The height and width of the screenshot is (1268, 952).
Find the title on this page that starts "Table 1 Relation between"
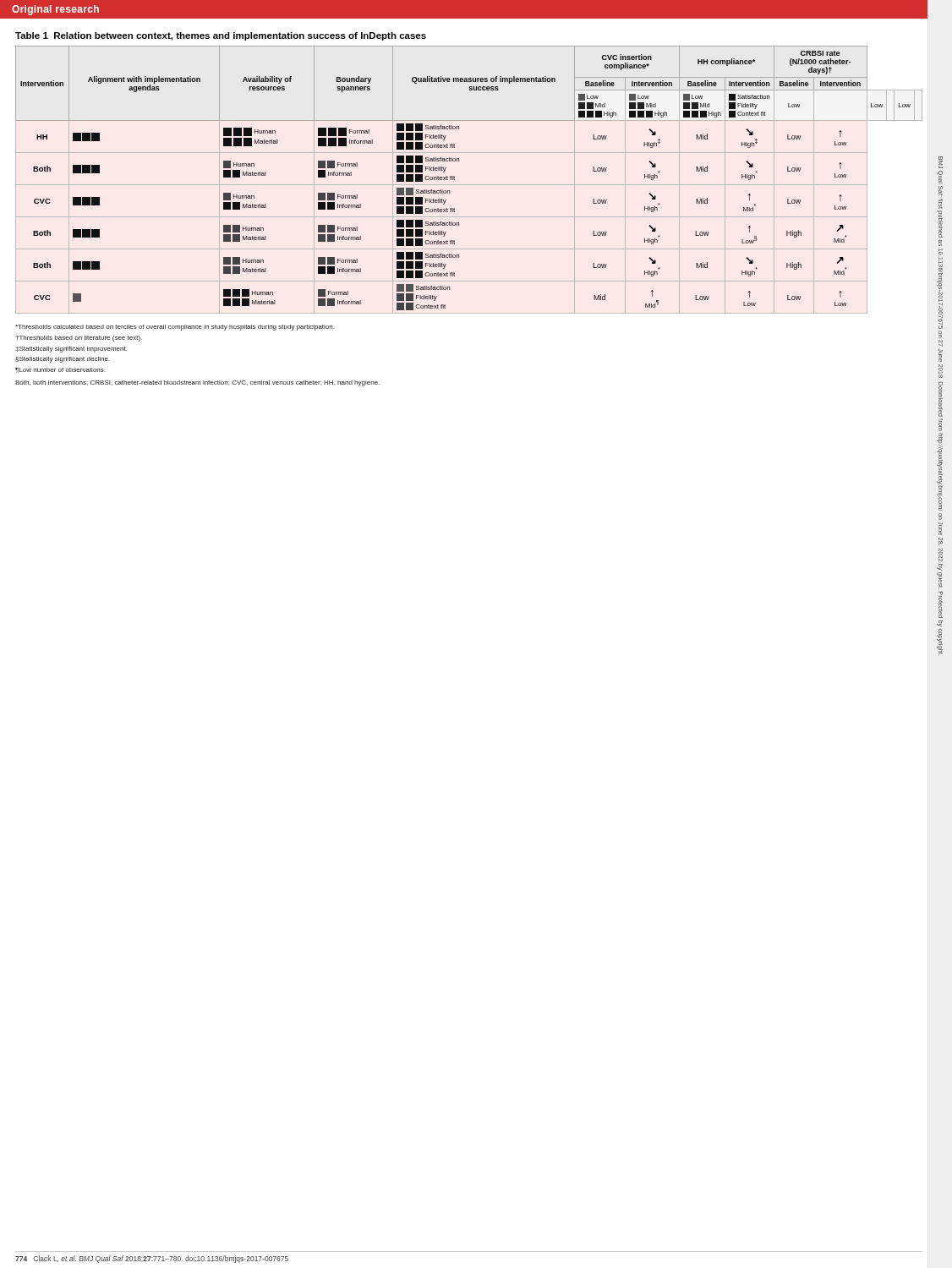(x=221, y=36)
